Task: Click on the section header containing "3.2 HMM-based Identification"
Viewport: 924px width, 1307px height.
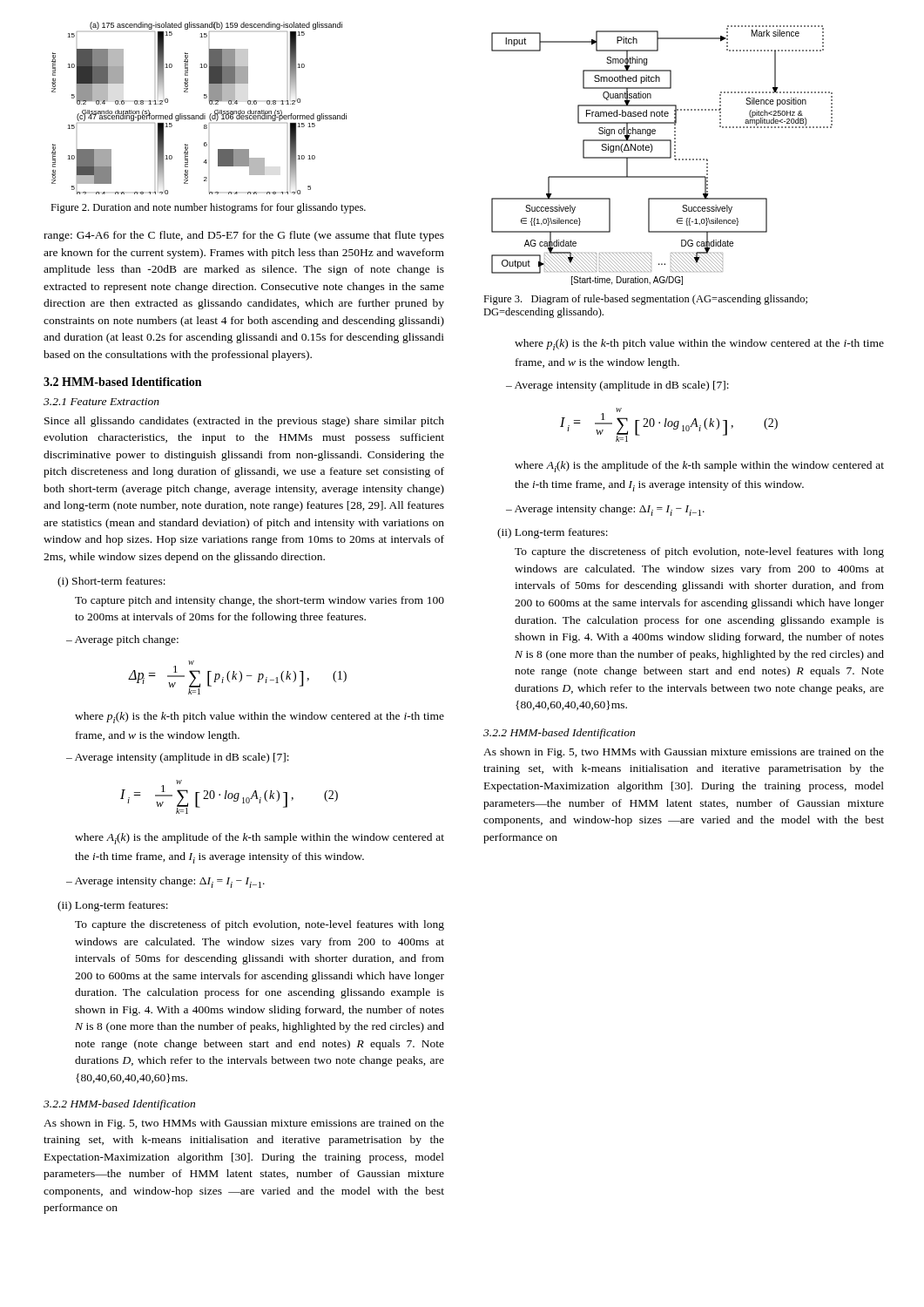Action: tap(123, 382)
